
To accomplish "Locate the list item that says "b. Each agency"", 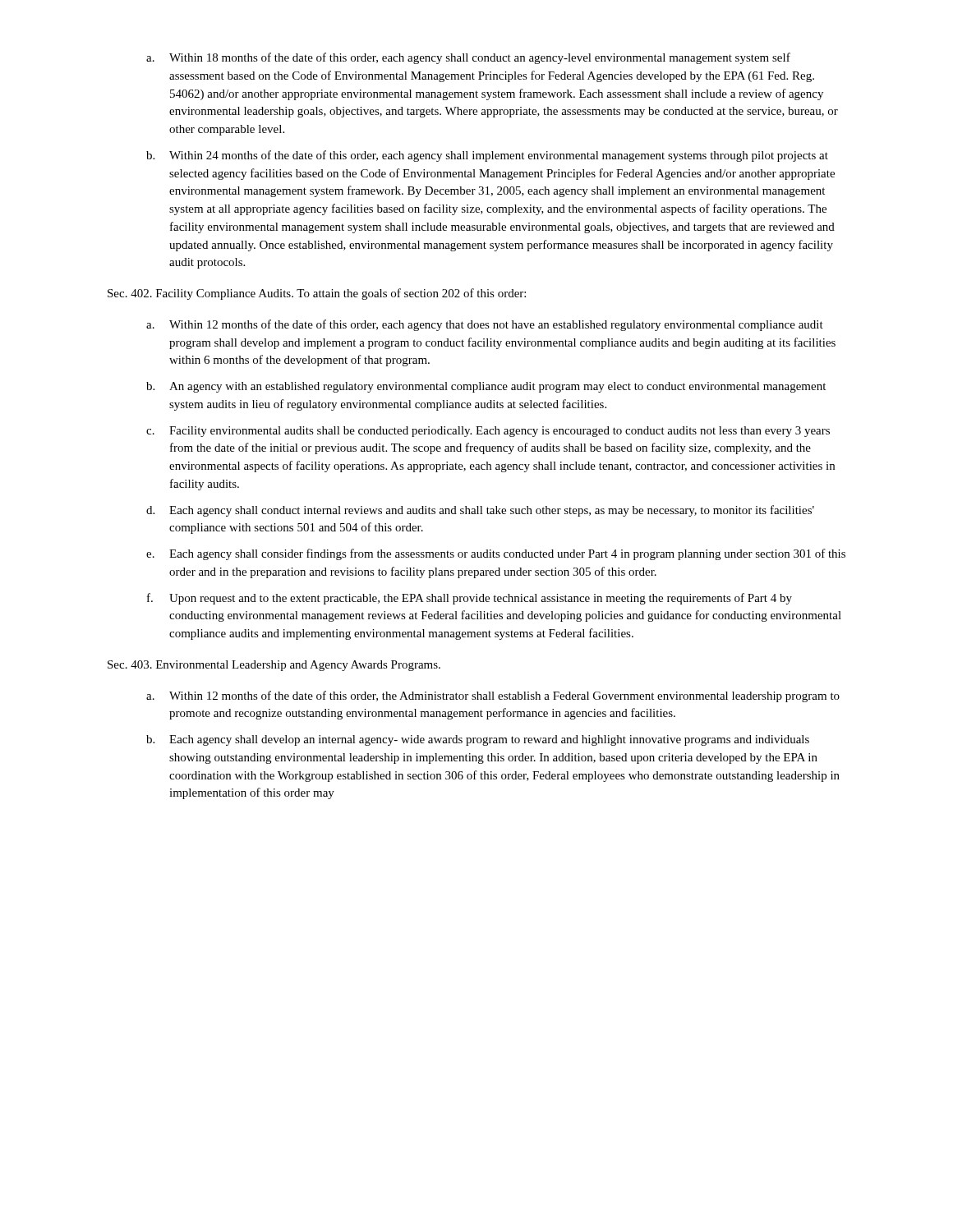I will click(496, 767).
